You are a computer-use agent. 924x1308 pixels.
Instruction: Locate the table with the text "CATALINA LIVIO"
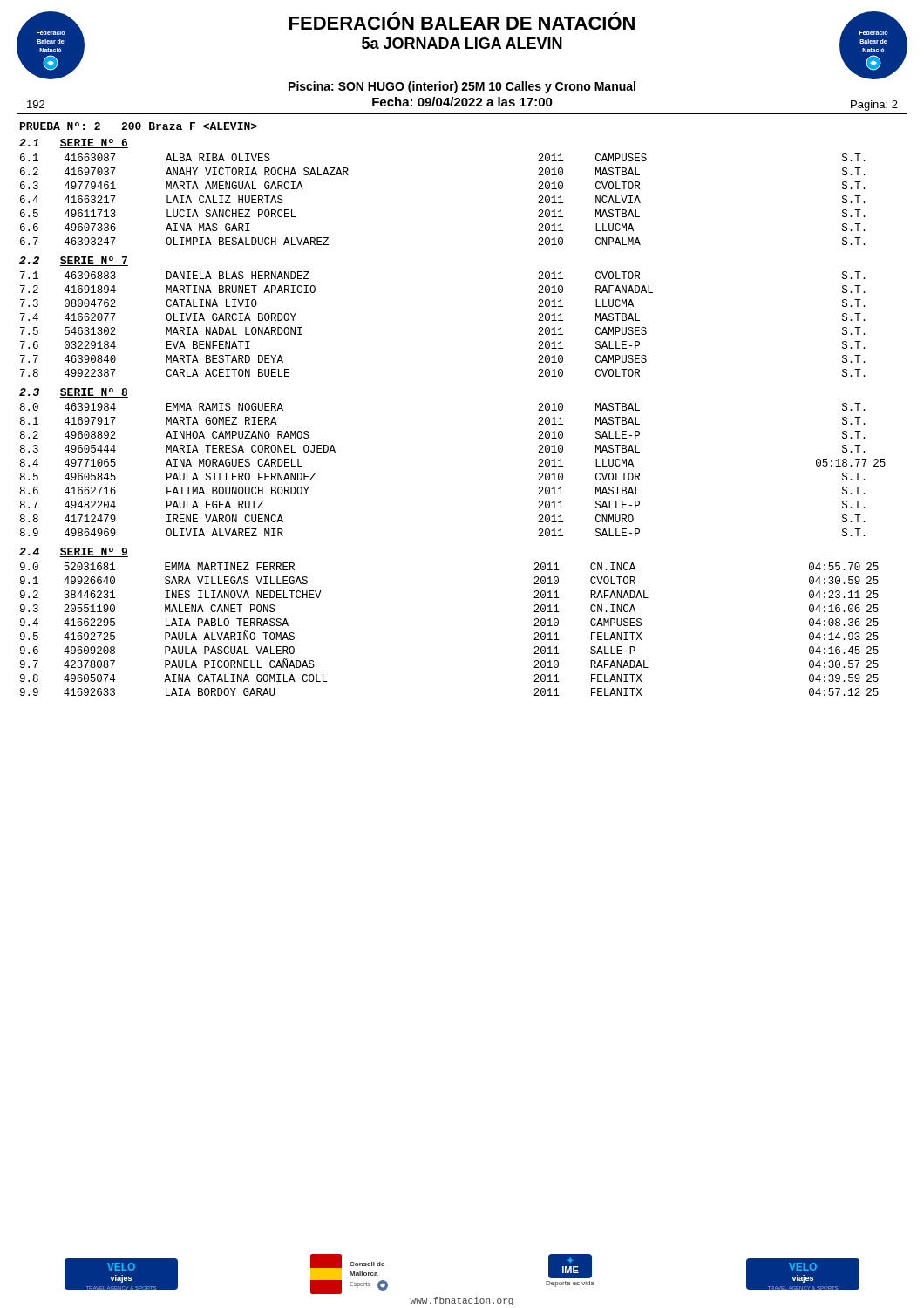click(x=462, y=325)
